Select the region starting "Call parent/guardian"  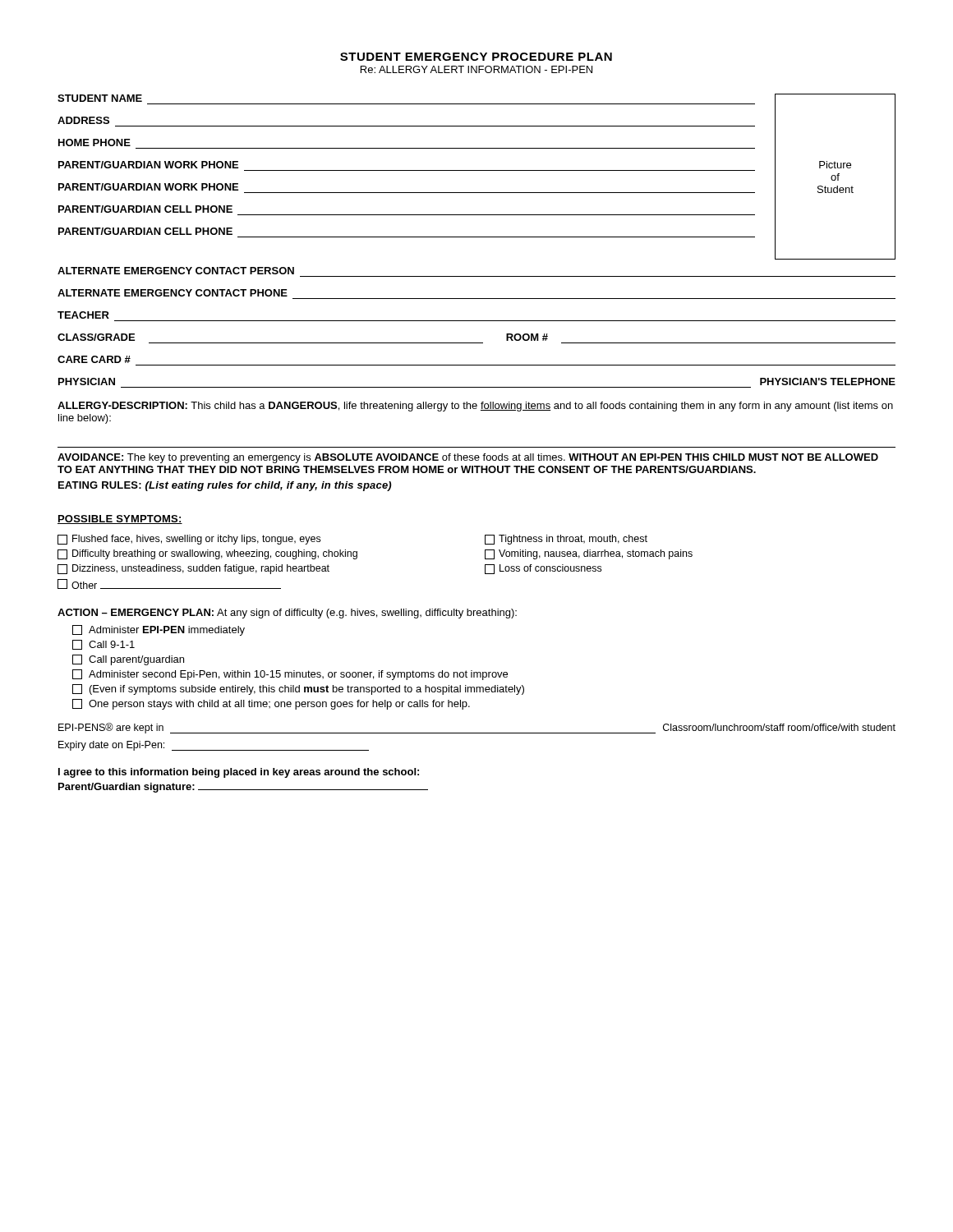[129, 659]
